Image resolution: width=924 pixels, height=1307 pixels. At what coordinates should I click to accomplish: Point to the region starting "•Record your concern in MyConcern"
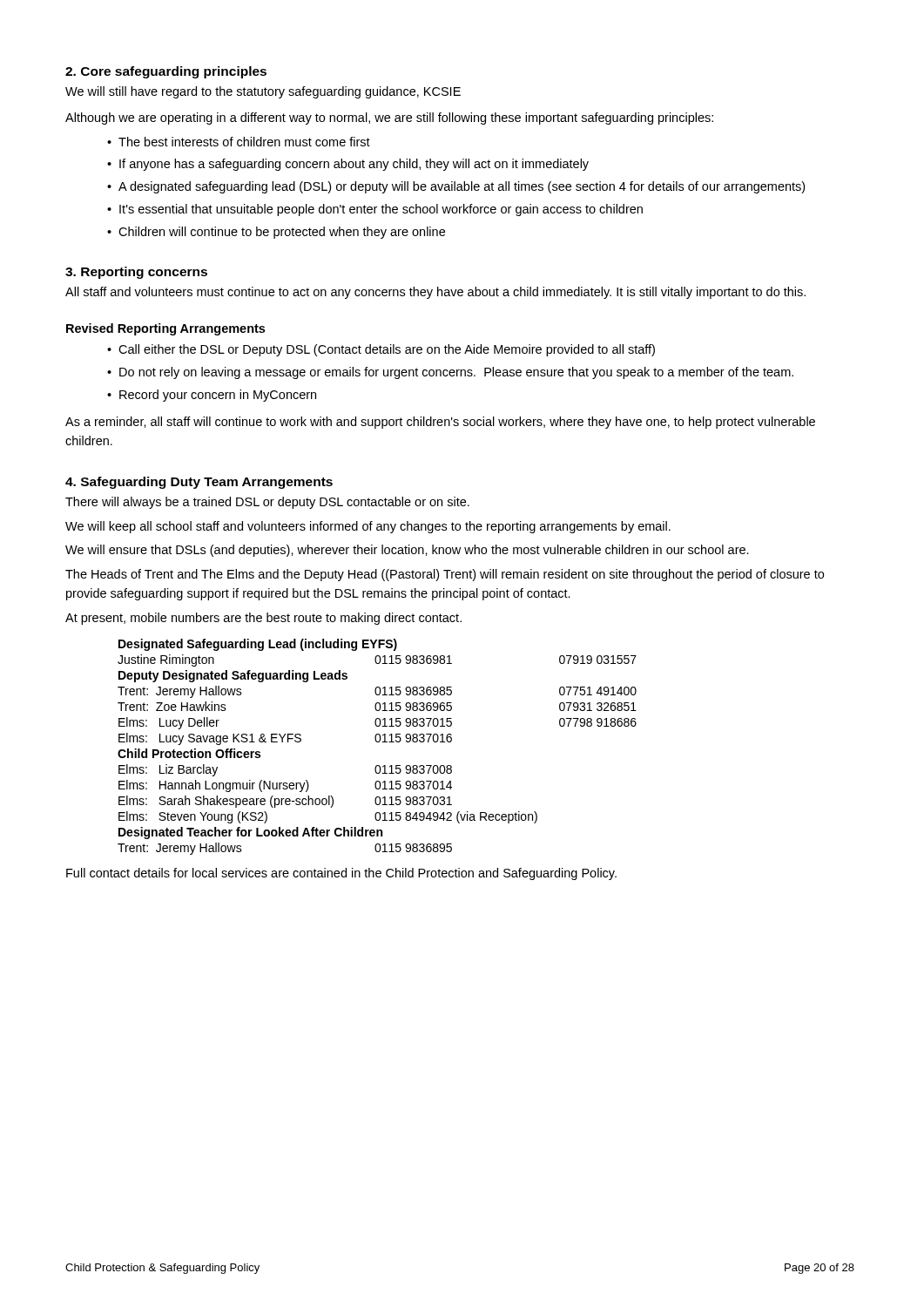pos(212,395)
